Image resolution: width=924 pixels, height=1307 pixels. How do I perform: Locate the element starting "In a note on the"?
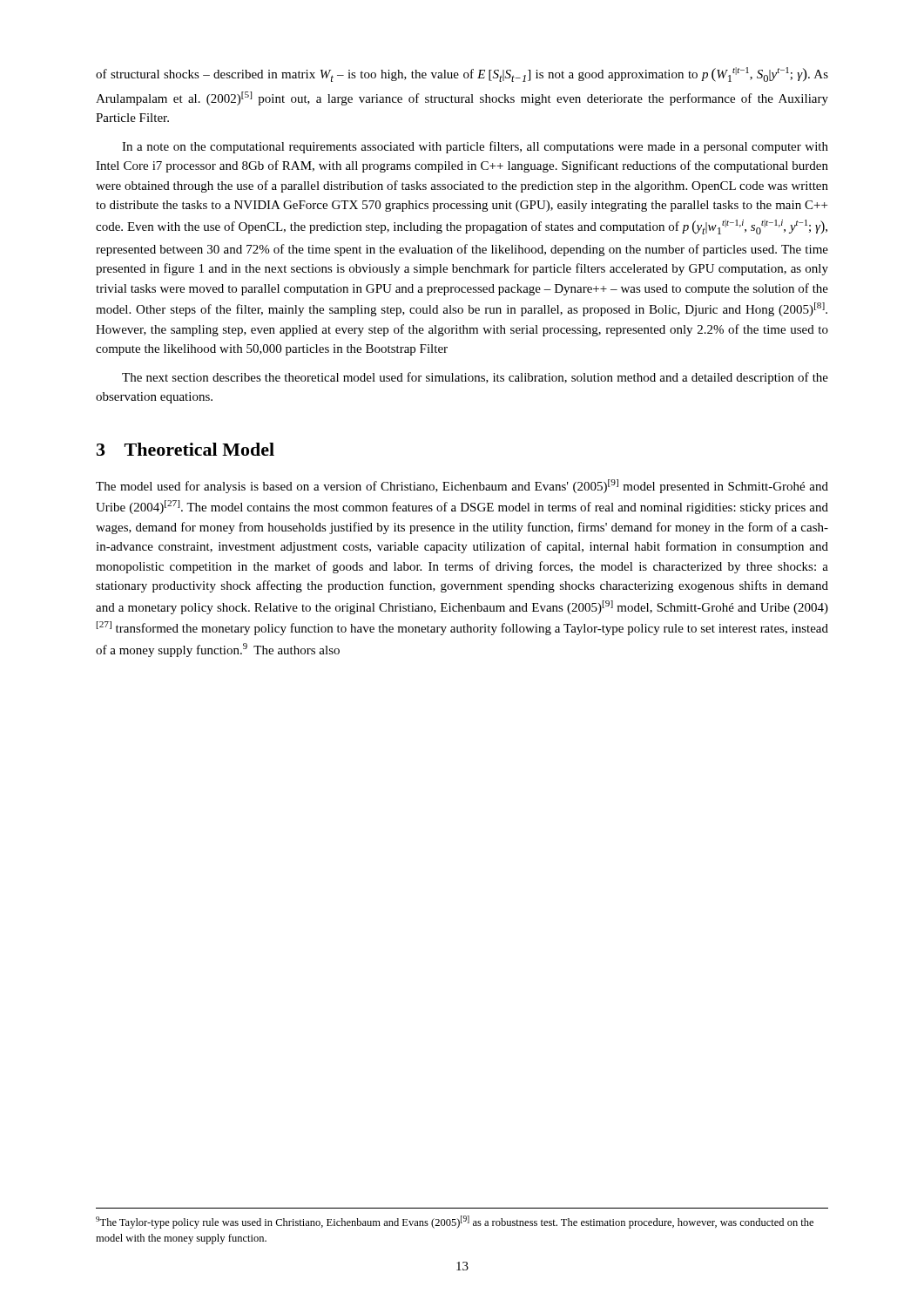(x=462, y=248)
